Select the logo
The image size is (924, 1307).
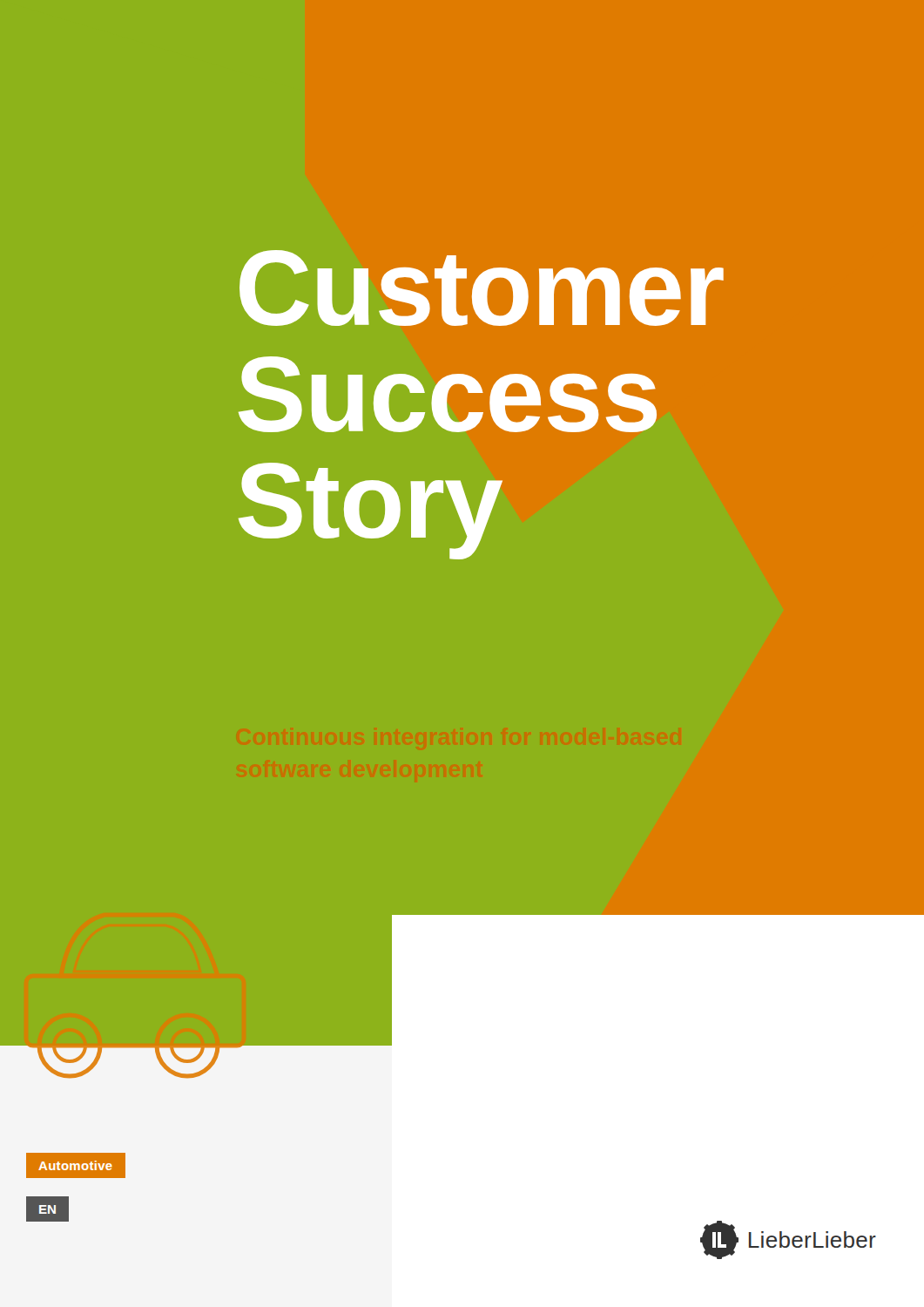[788, 1240]
